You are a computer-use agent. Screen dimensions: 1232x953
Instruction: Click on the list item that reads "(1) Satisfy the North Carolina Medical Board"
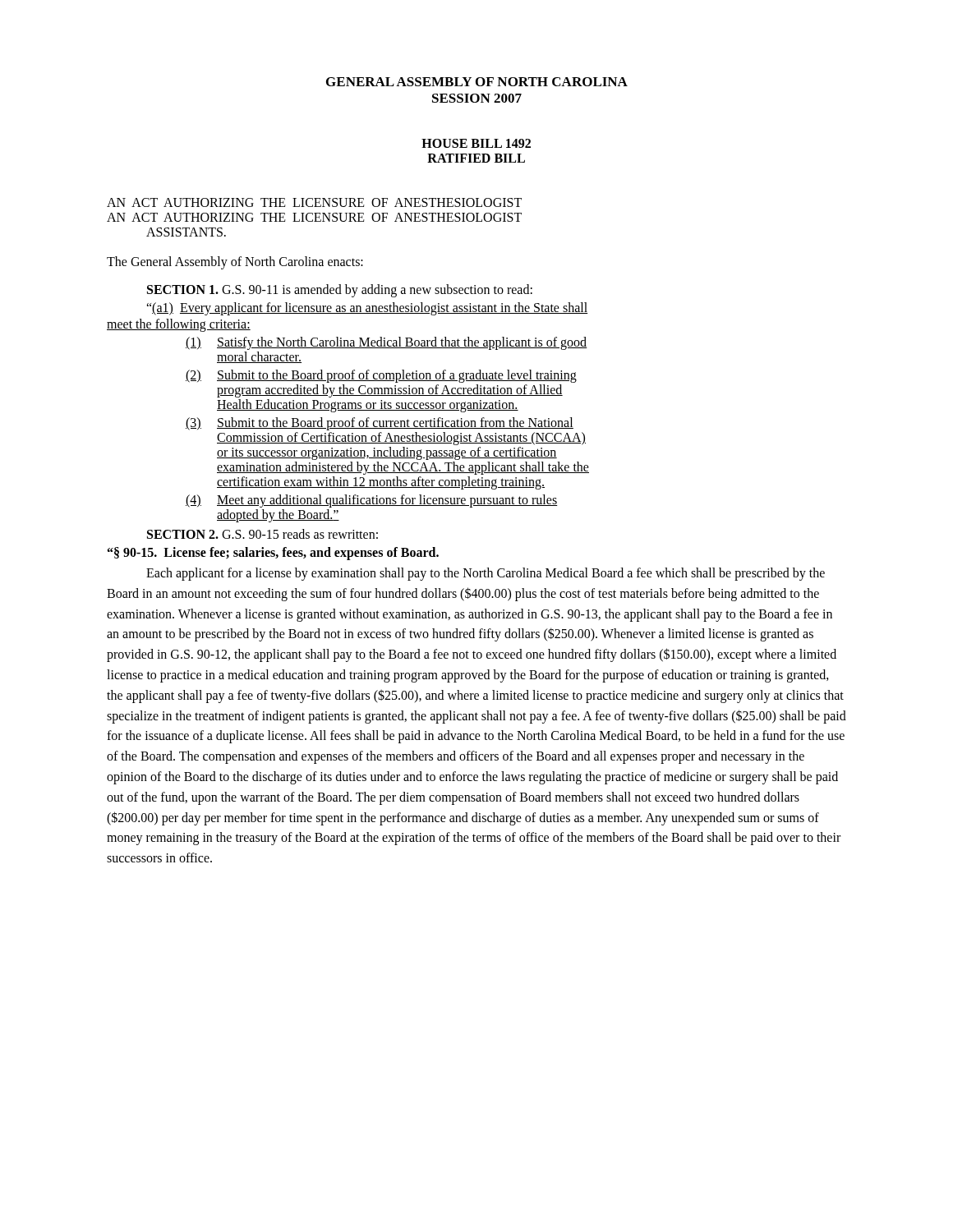point(516,350)
